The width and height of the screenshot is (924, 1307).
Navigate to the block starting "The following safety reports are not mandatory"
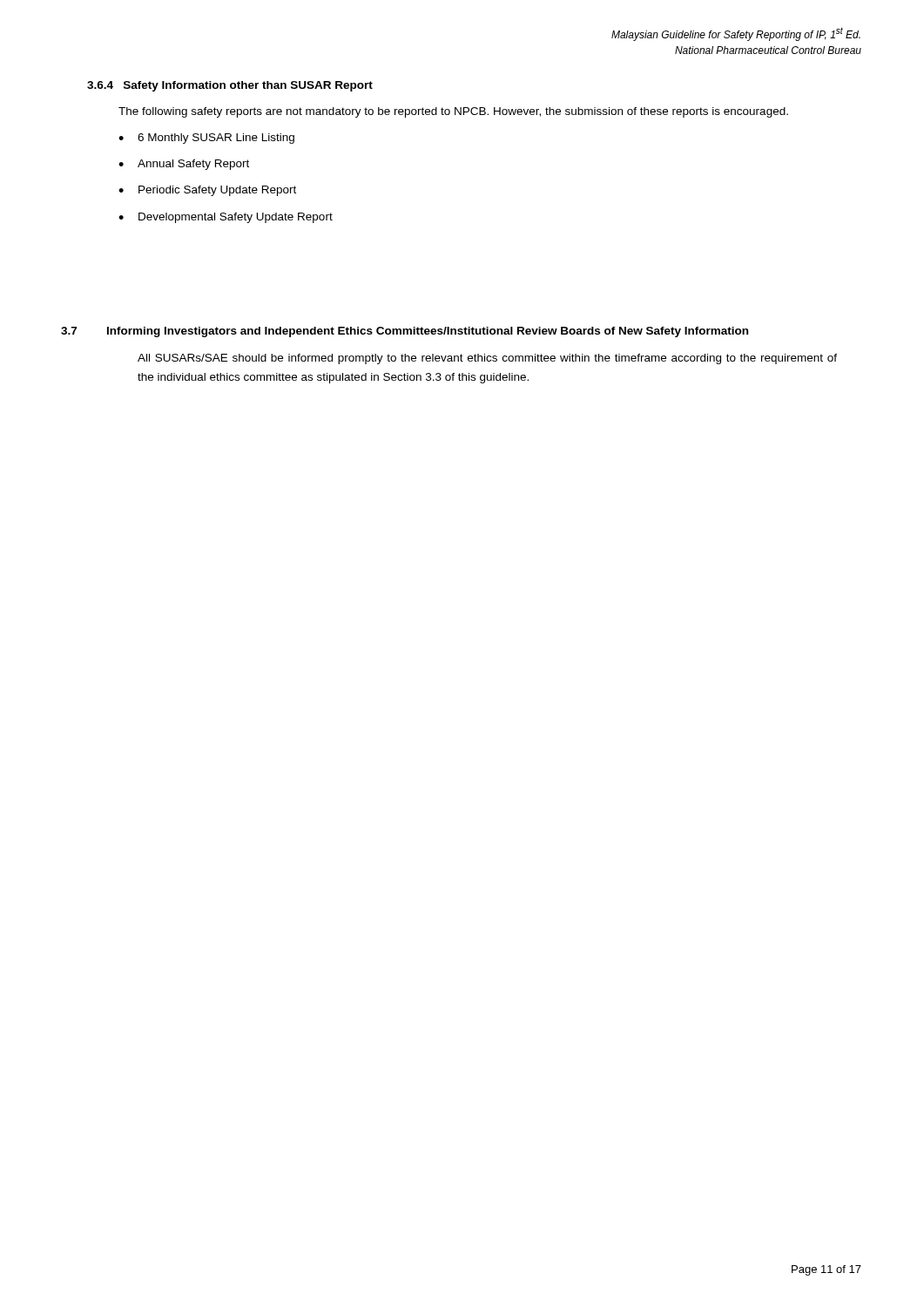click(454, 111)
